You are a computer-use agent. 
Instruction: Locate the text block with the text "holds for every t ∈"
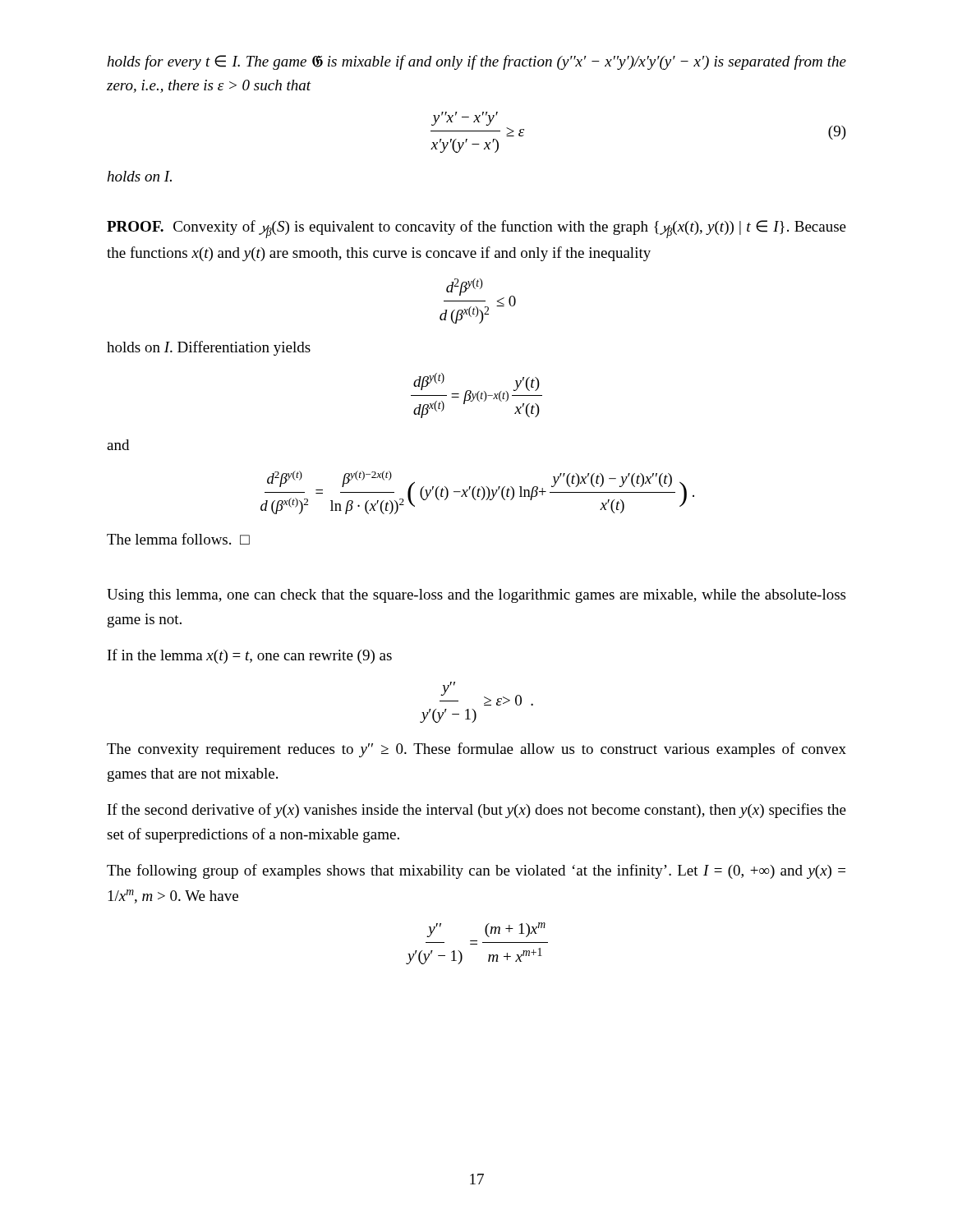[x=476, y=73]
